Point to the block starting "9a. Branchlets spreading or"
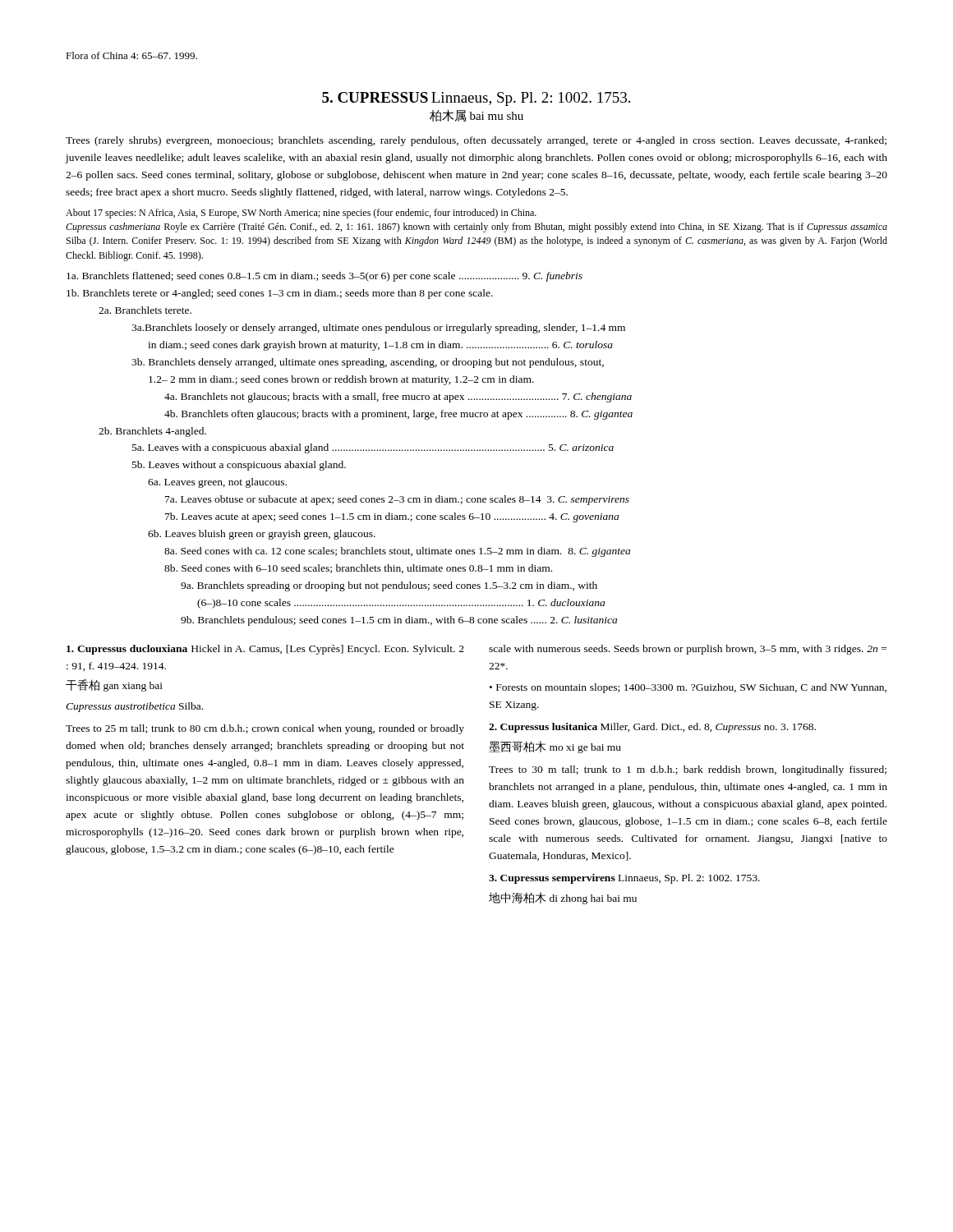The width and height of the screenshot is (953, 1232). [x=389, y=585]
